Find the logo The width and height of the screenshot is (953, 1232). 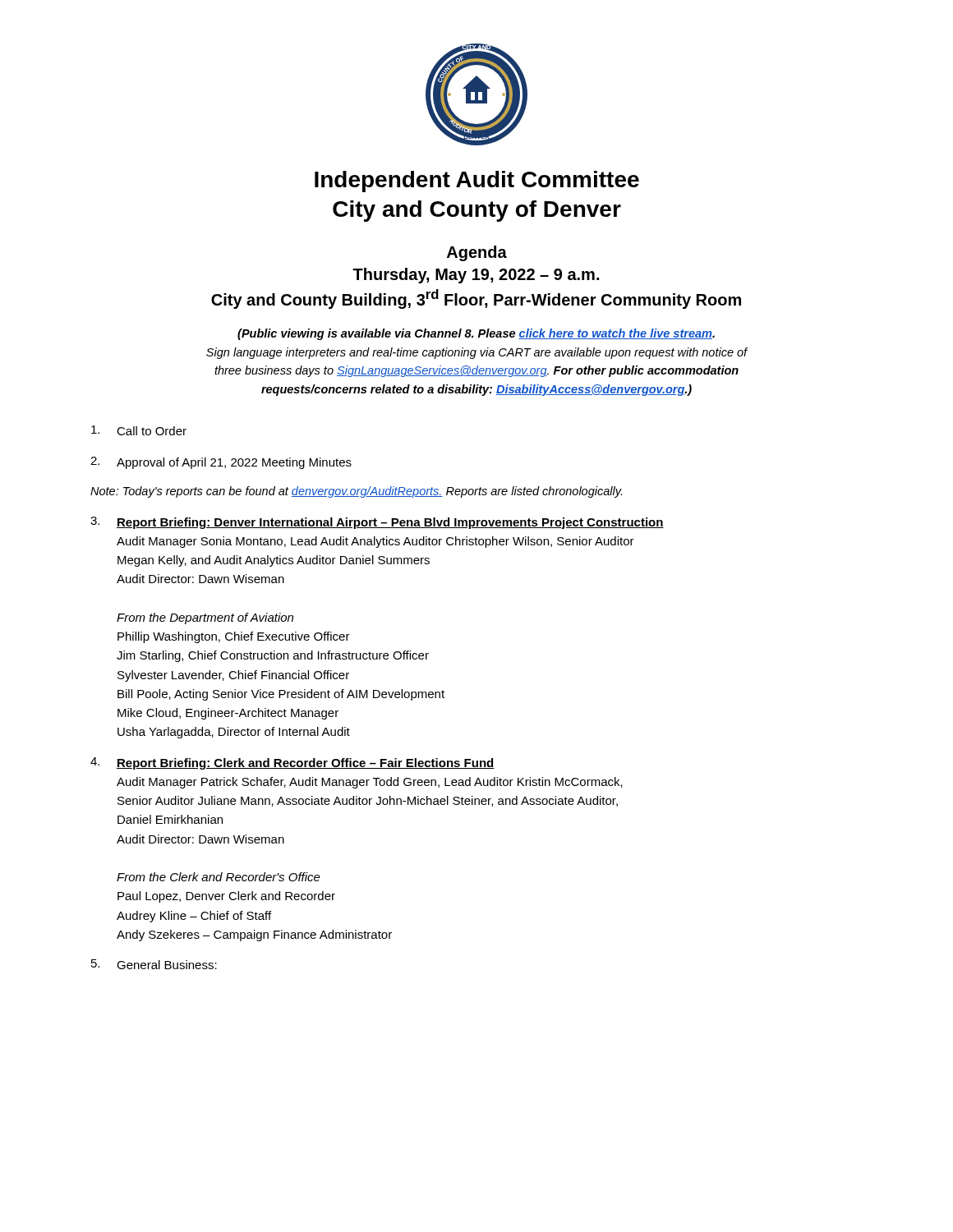coord(476,96)
